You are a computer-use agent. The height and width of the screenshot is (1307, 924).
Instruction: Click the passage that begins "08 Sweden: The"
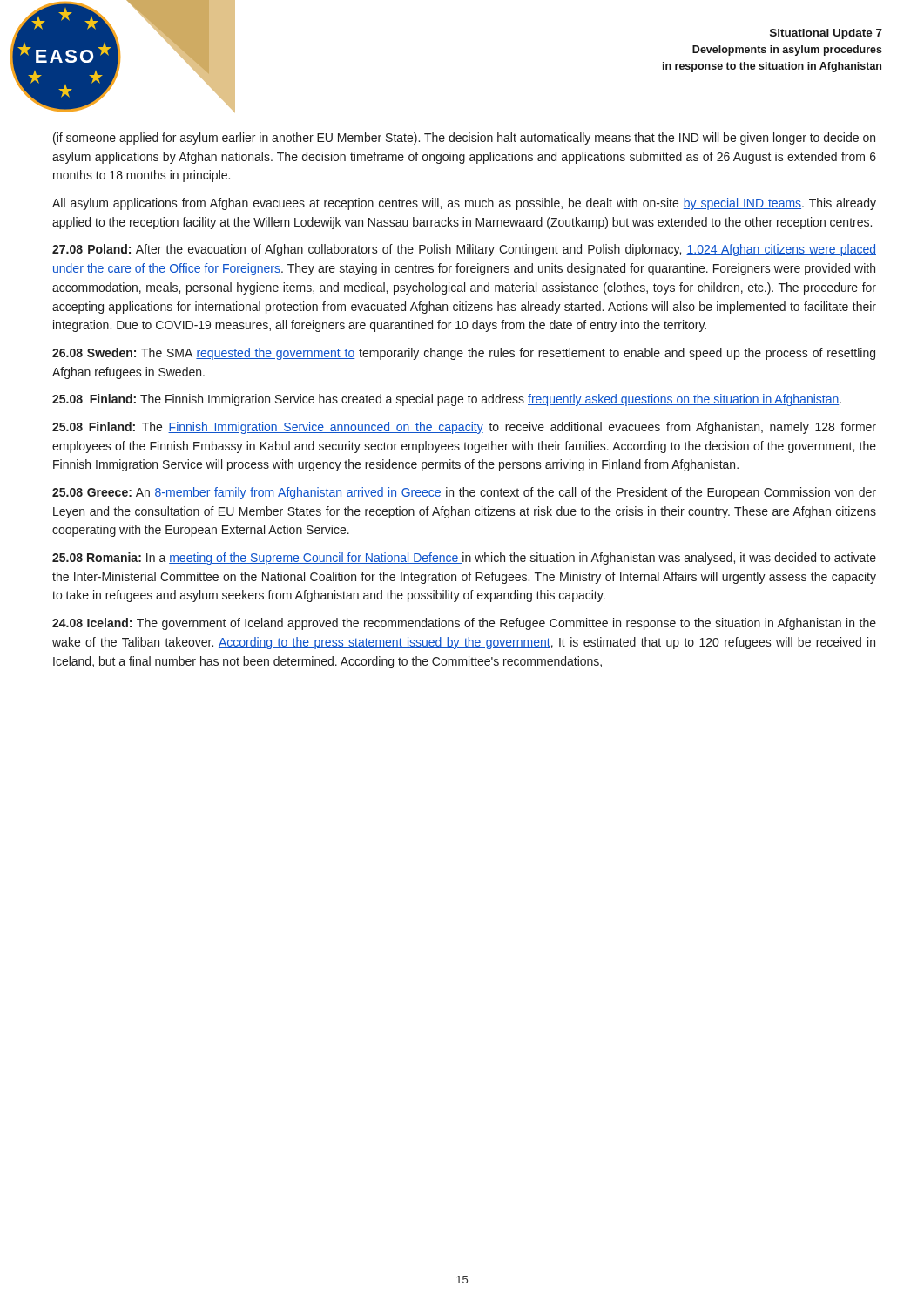tap(464, 363)
